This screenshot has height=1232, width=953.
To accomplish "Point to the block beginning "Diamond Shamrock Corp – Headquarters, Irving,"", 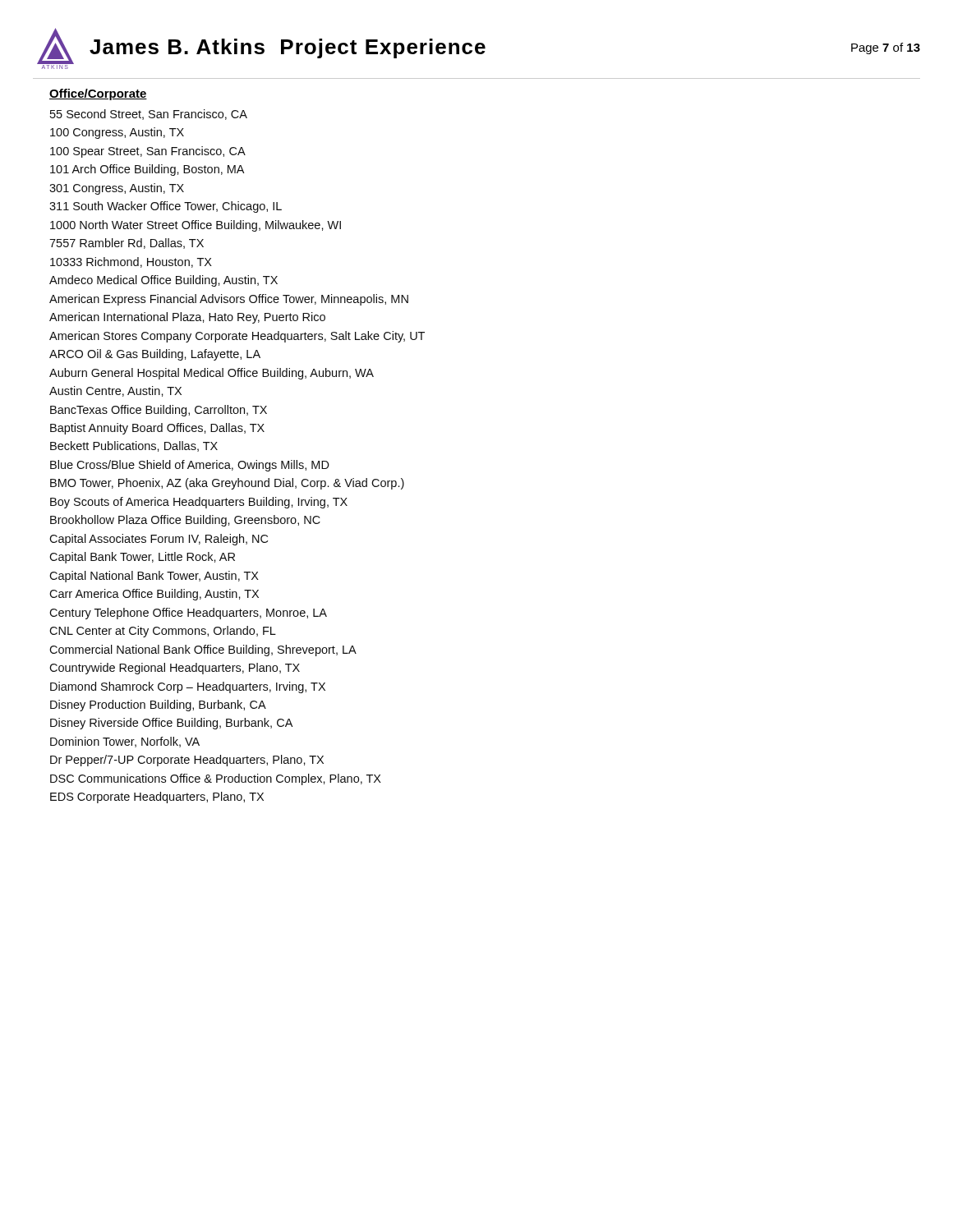I will pyautogui.click(x=188, y=686).
